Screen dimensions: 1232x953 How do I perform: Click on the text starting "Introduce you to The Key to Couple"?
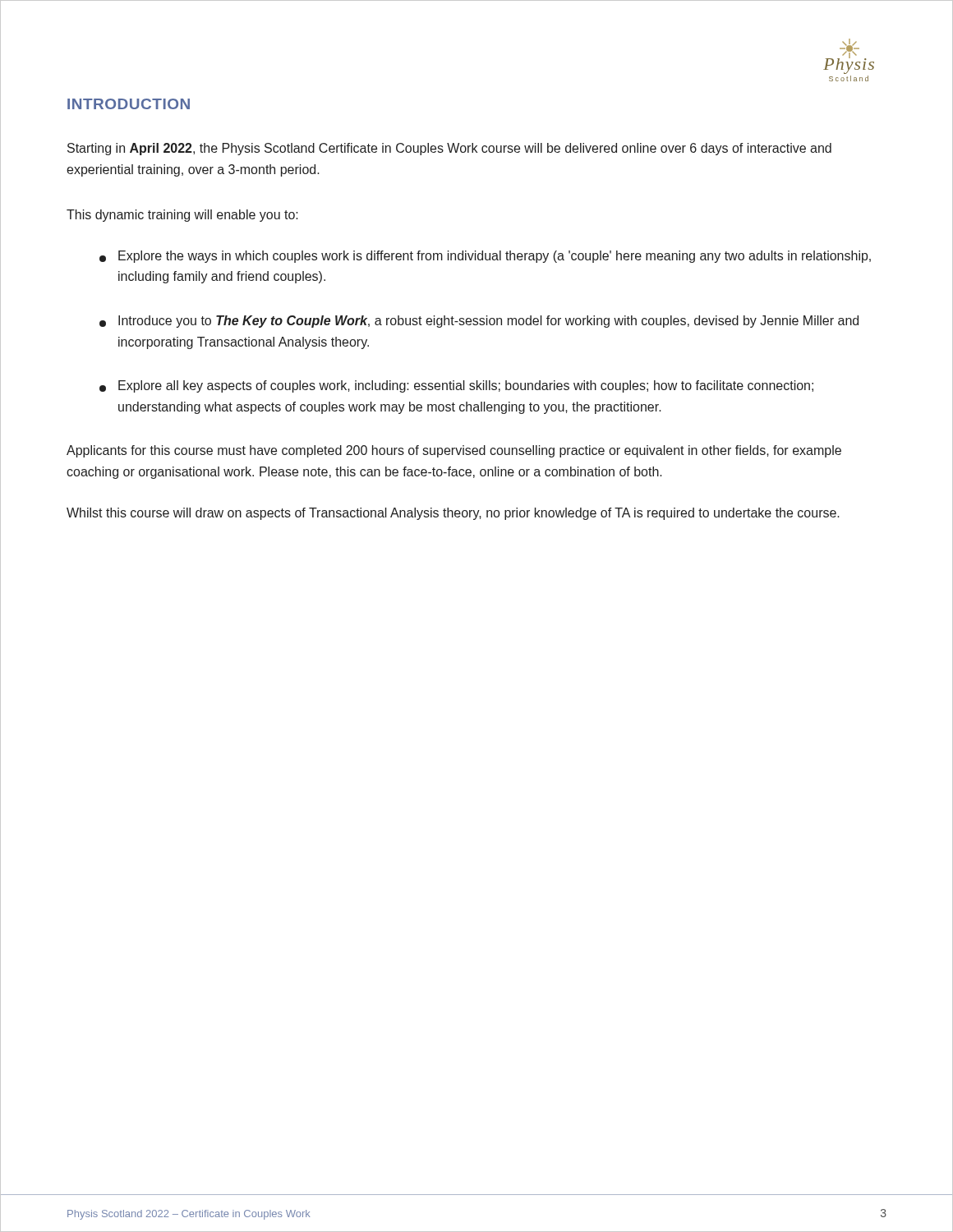click(x=493, y=331)
